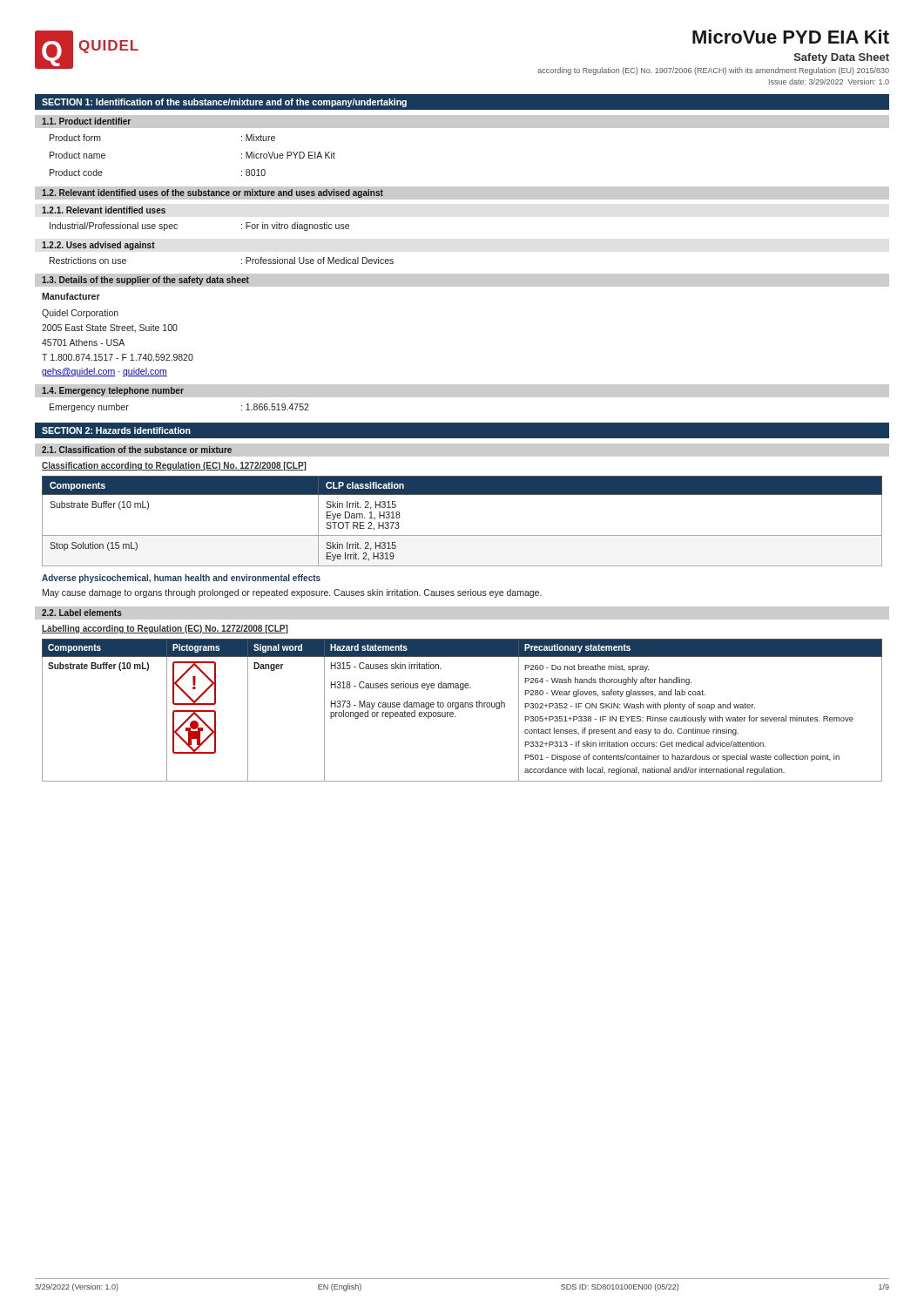
Task: Find the text starting "Classification according to"
Action: [x=174, y=466]
